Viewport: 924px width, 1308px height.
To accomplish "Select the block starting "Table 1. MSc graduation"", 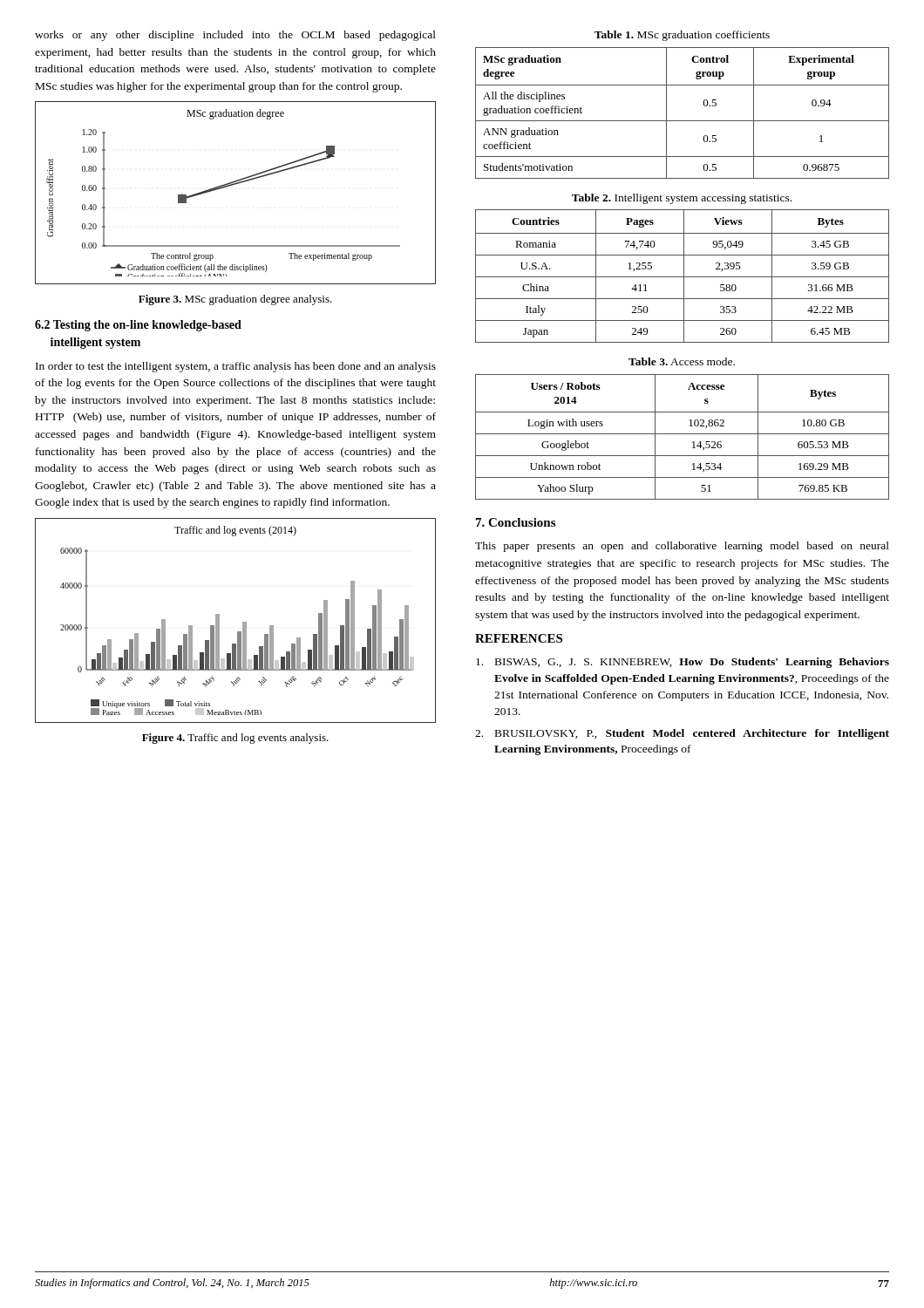I will (x=682, y=35).
